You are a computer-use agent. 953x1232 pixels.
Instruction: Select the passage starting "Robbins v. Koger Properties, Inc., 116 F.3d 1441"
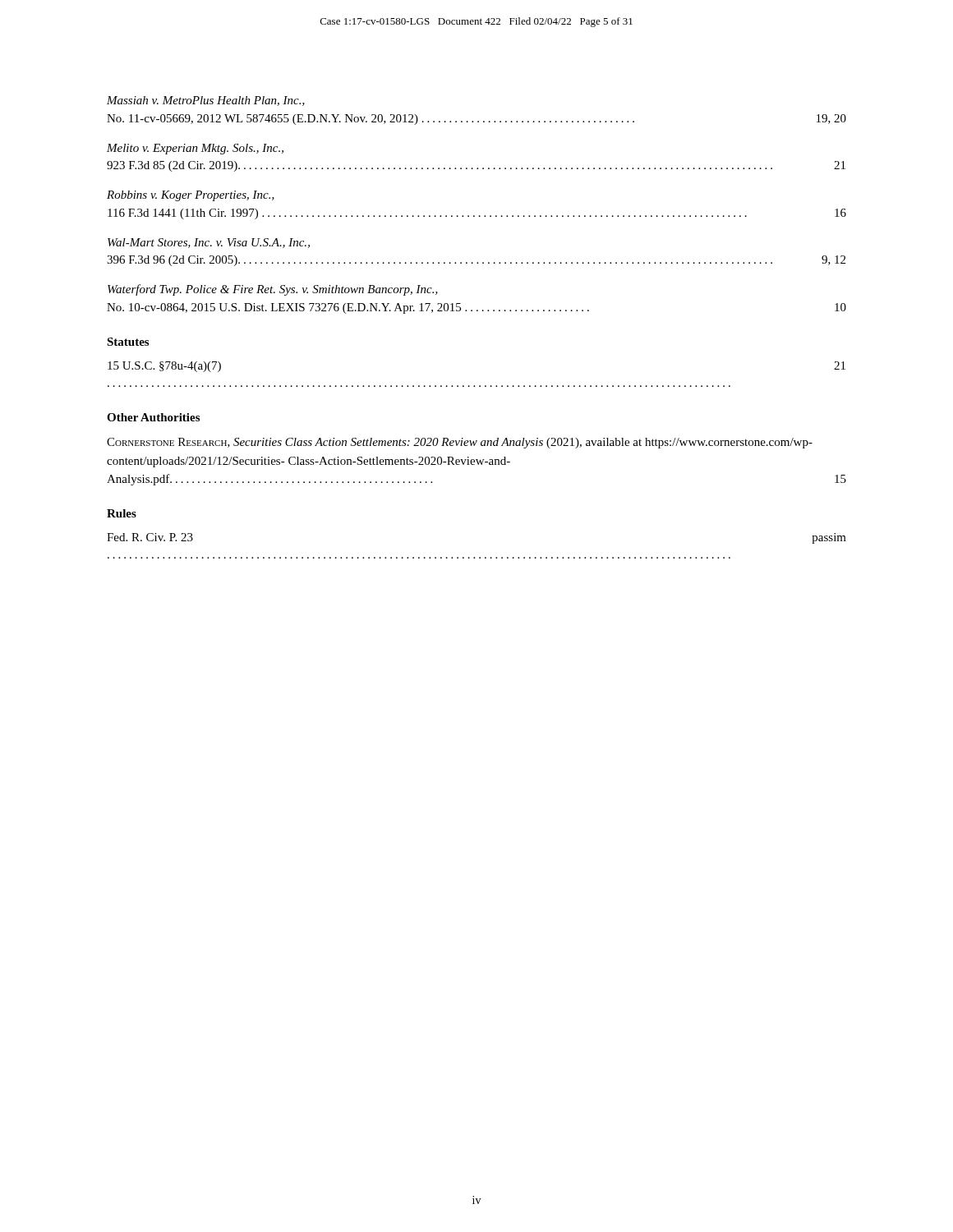(x=476, y=204)
